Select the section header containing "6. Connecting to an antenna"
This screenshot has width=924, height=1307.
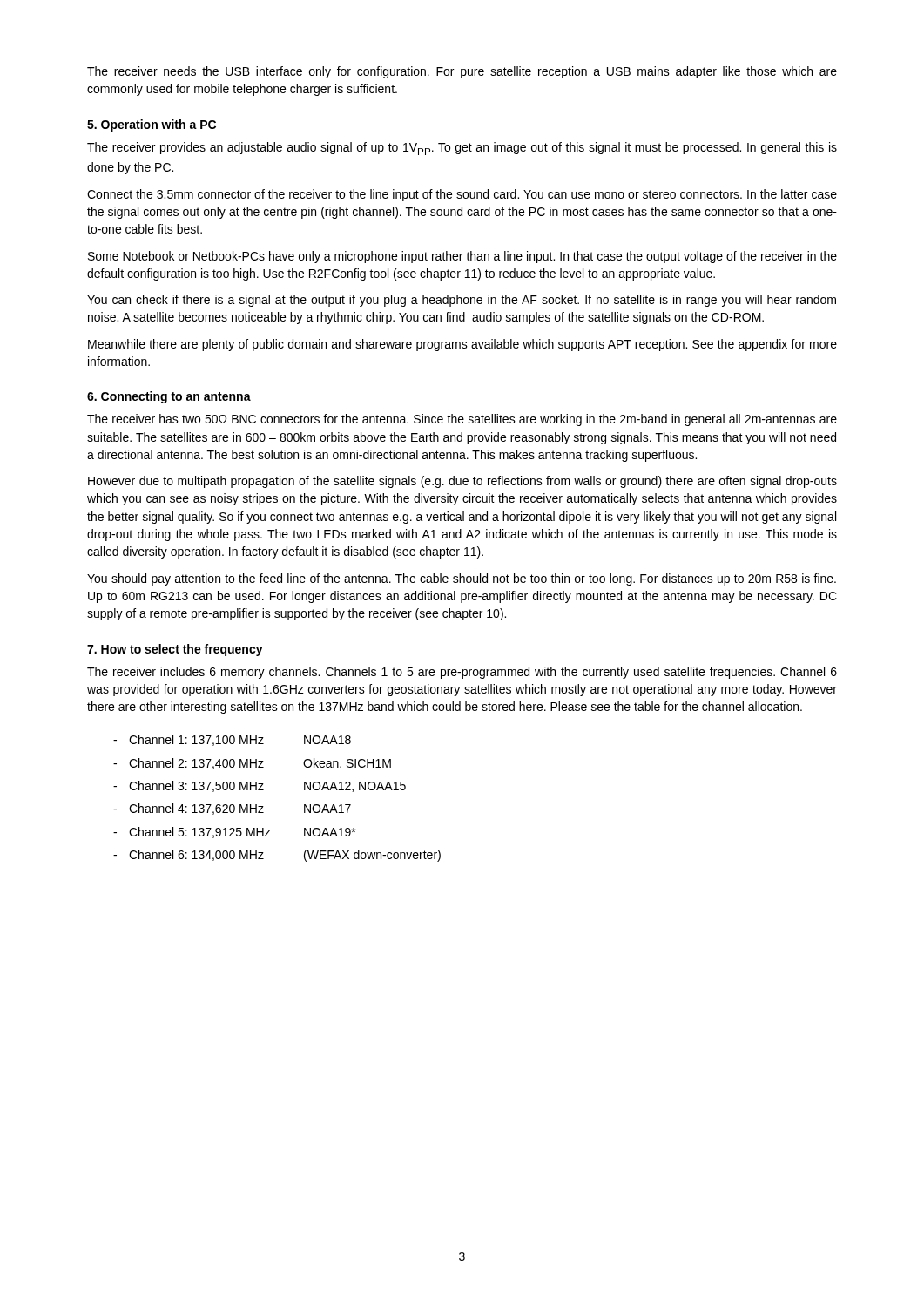tap(169, 397)
